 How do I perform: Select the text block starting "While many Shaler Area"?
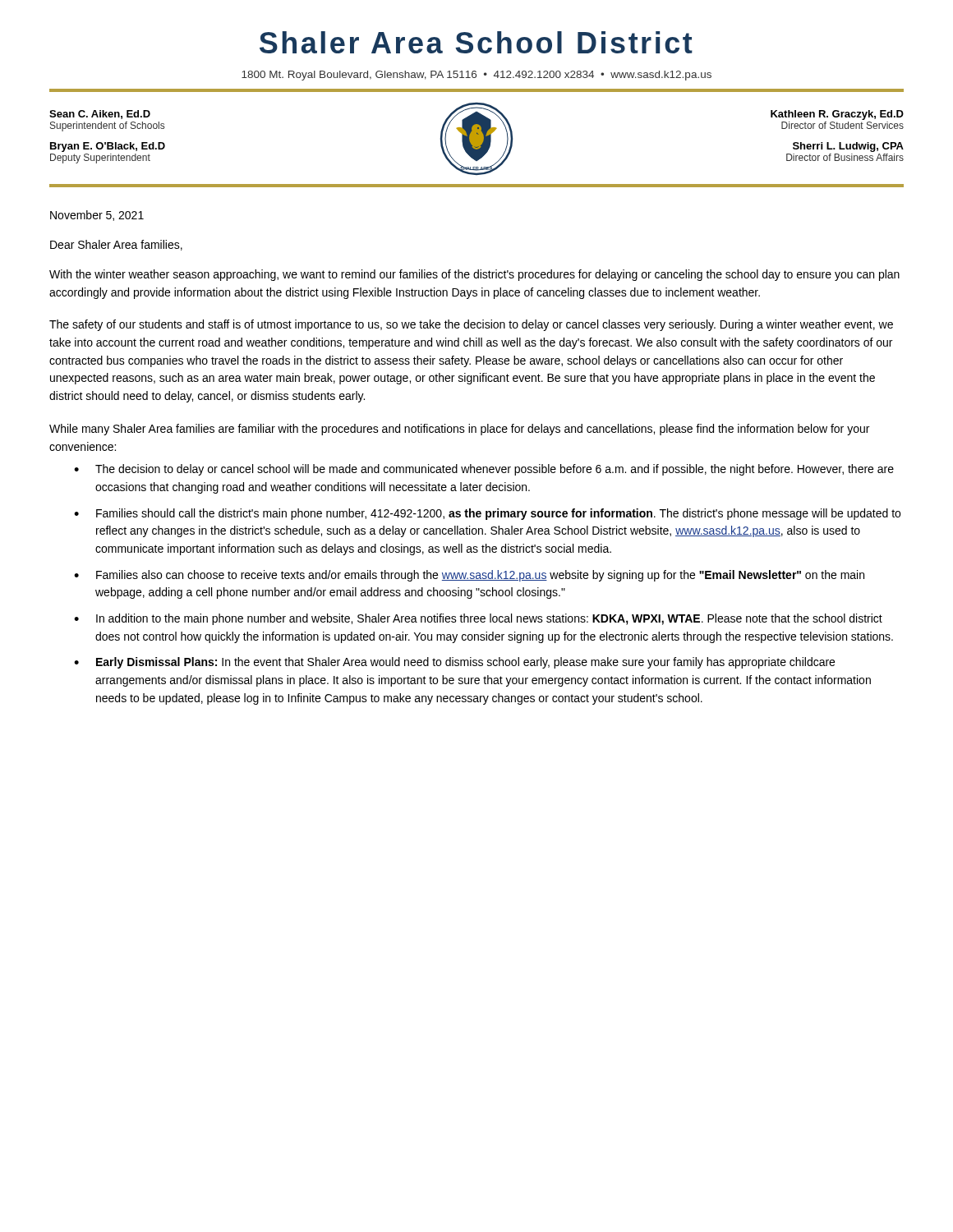[x=459, y=437]
